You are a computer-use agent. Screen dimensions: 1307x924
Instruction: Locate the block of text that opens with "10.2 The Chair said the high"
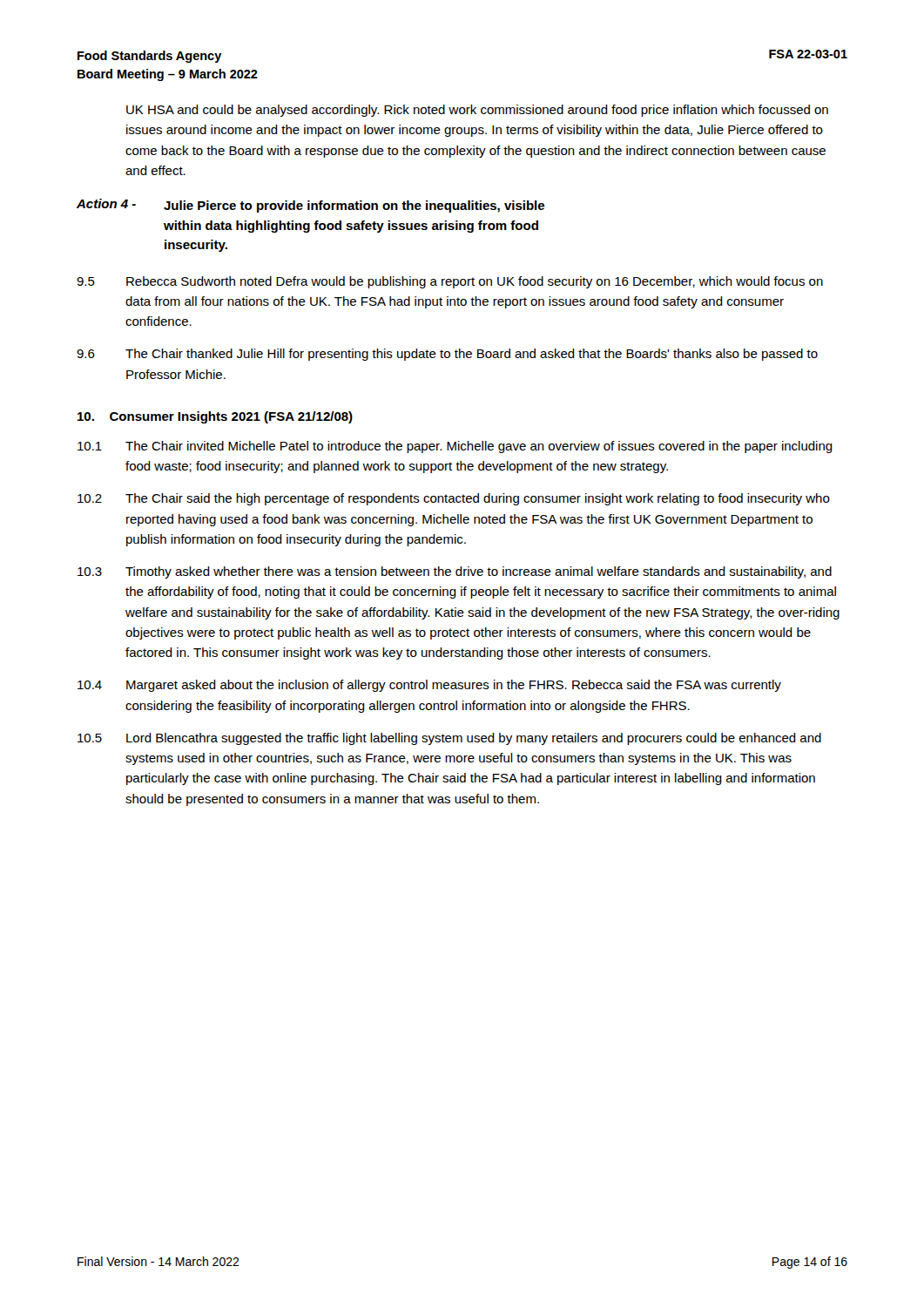[462, 519]
